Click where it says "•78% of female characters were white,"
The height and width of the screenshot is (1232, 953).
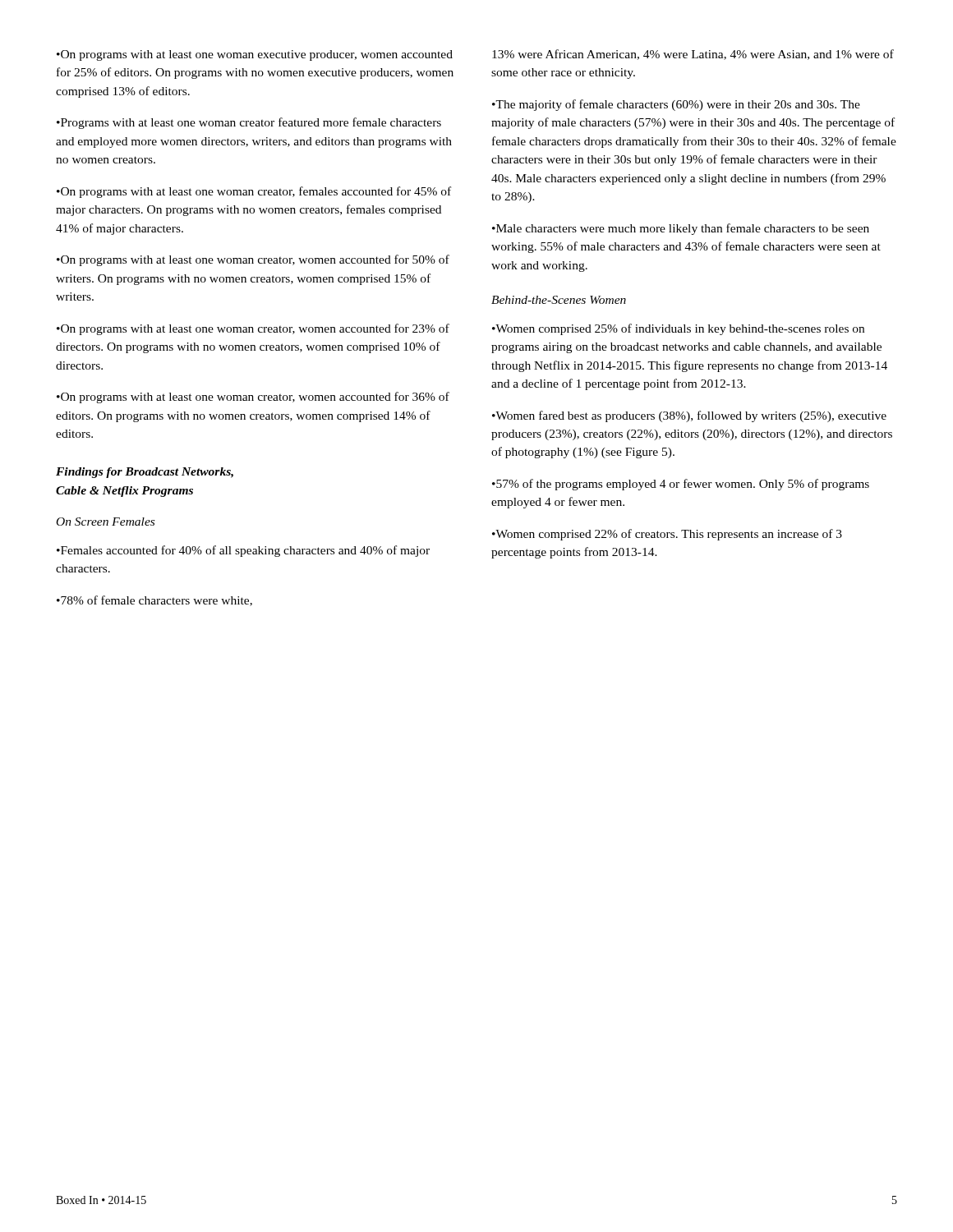[x=154, y=600]
